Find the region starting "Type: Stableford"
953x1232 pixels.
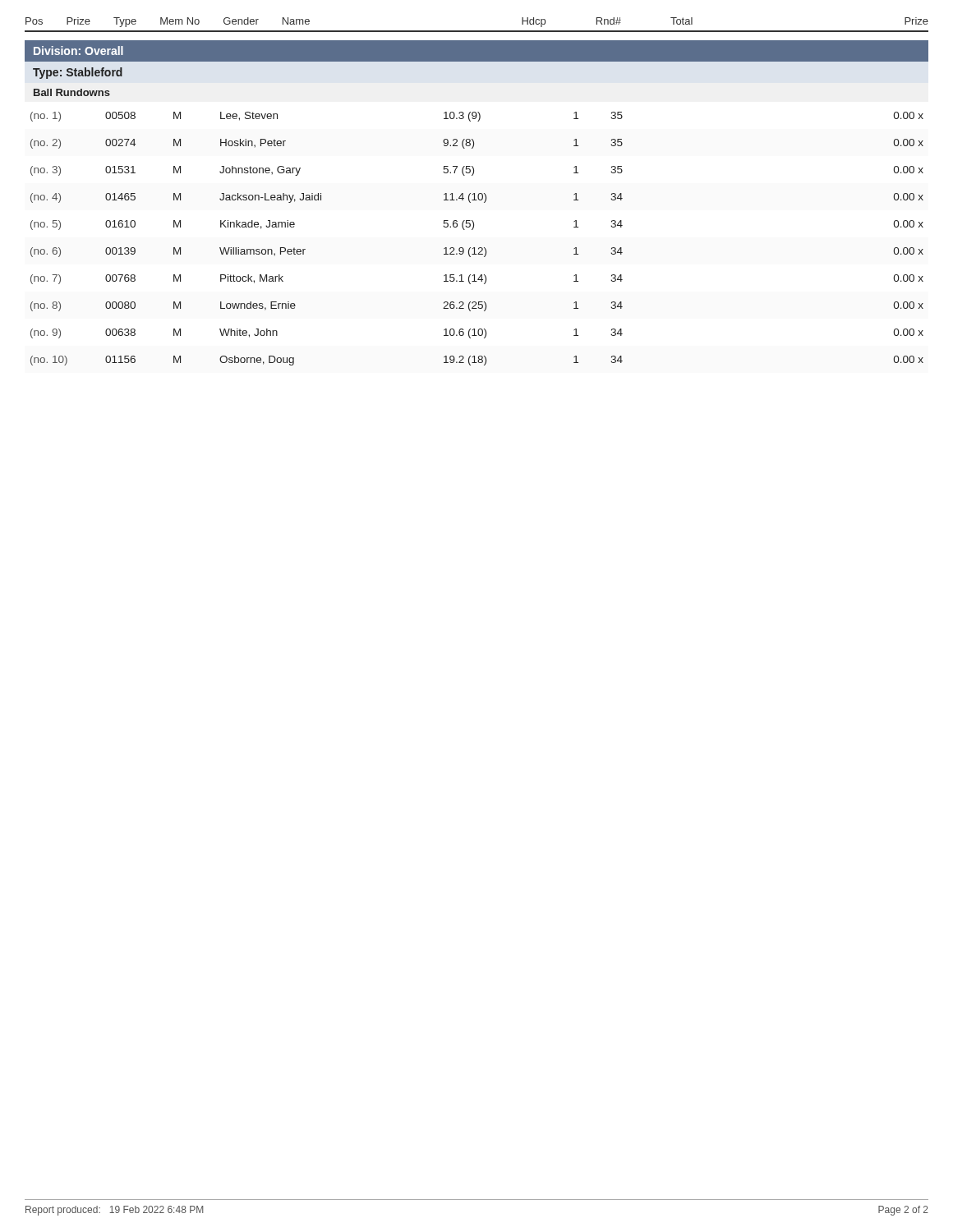476,72
